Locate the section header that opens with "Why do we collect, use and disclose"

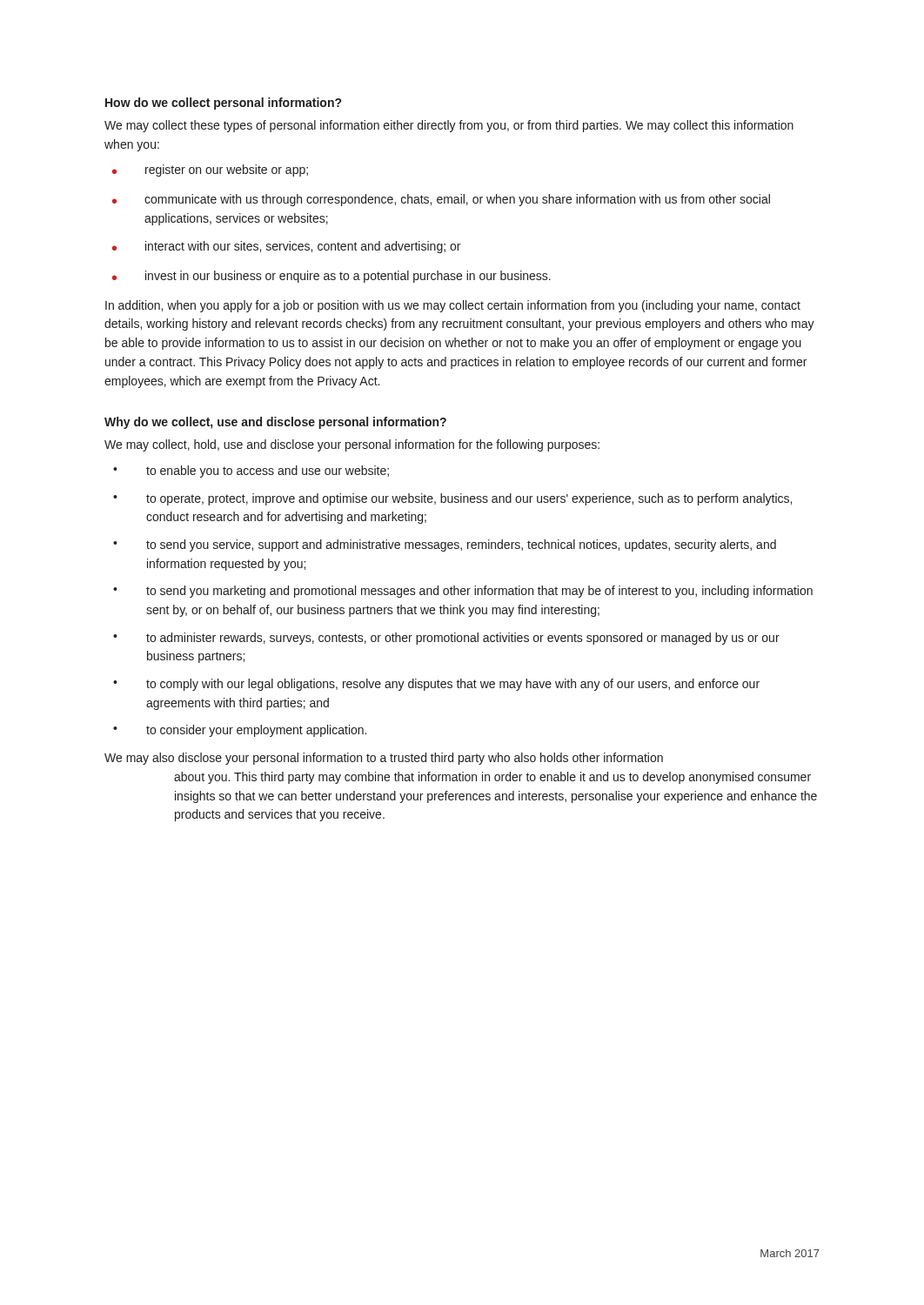(276, 422)
